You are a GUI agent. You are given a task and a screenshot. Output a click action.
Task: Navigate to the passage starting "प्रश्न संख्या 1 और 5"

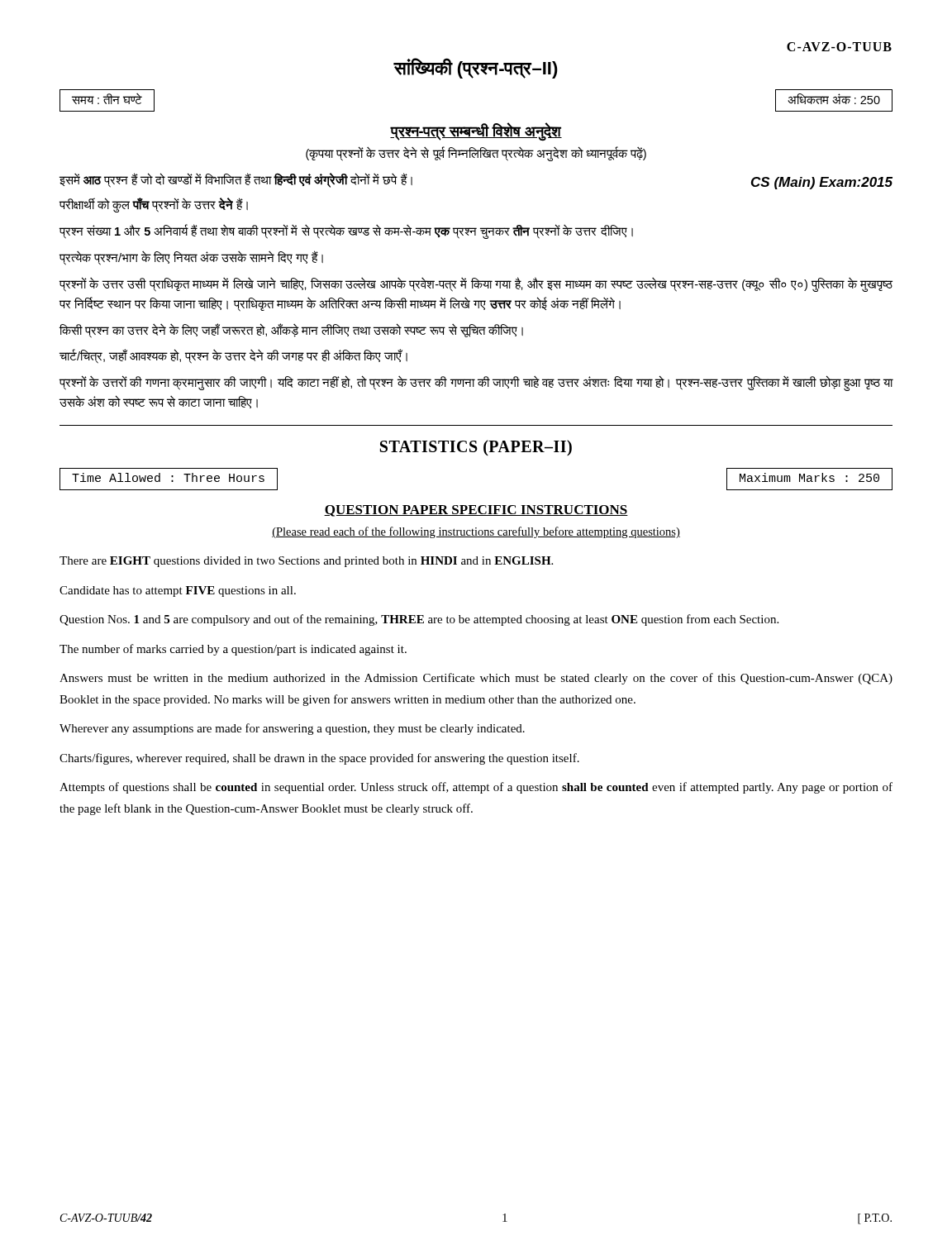point(347,231)
